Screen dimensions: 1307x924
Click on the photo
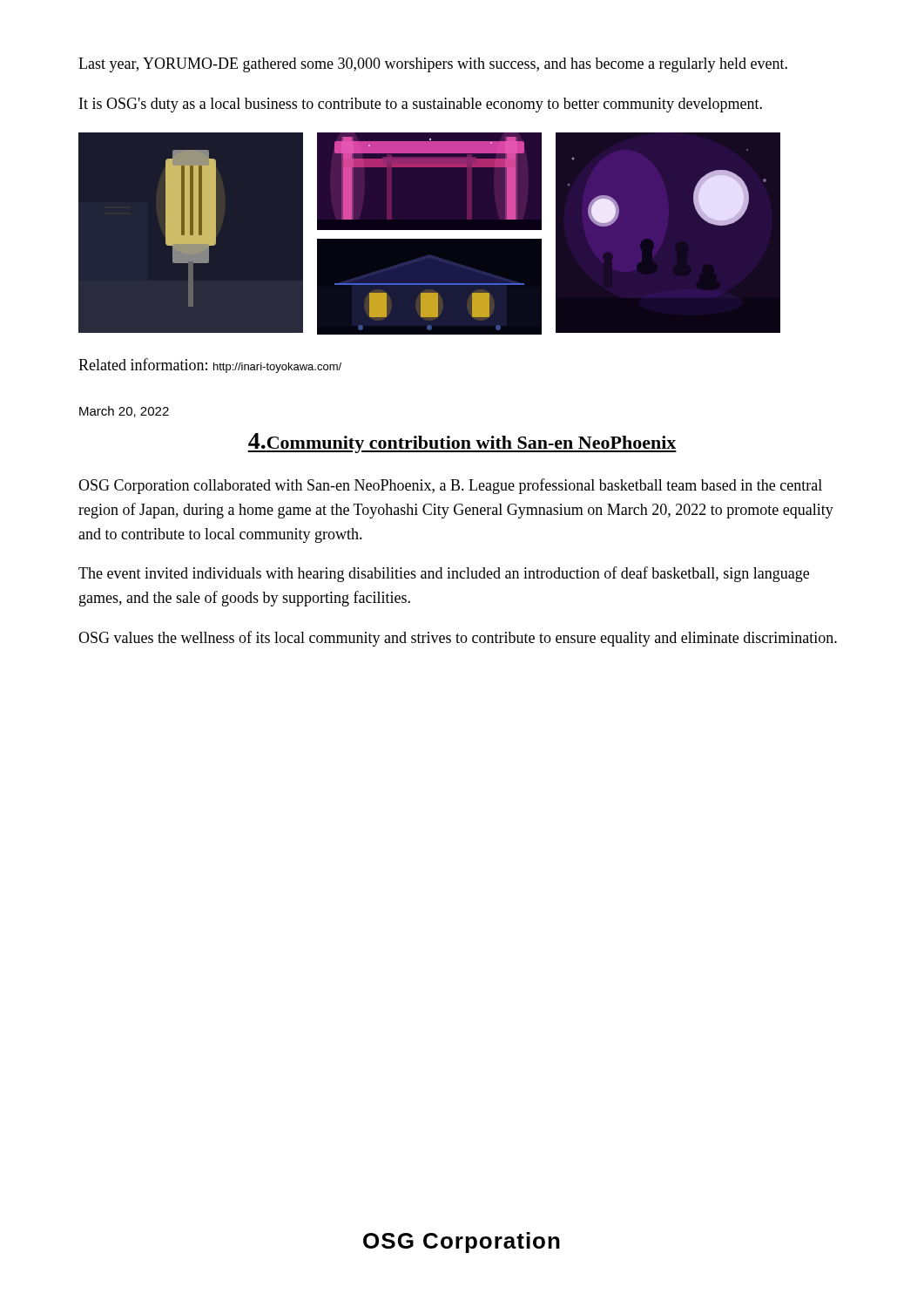[x=462, y=233]
